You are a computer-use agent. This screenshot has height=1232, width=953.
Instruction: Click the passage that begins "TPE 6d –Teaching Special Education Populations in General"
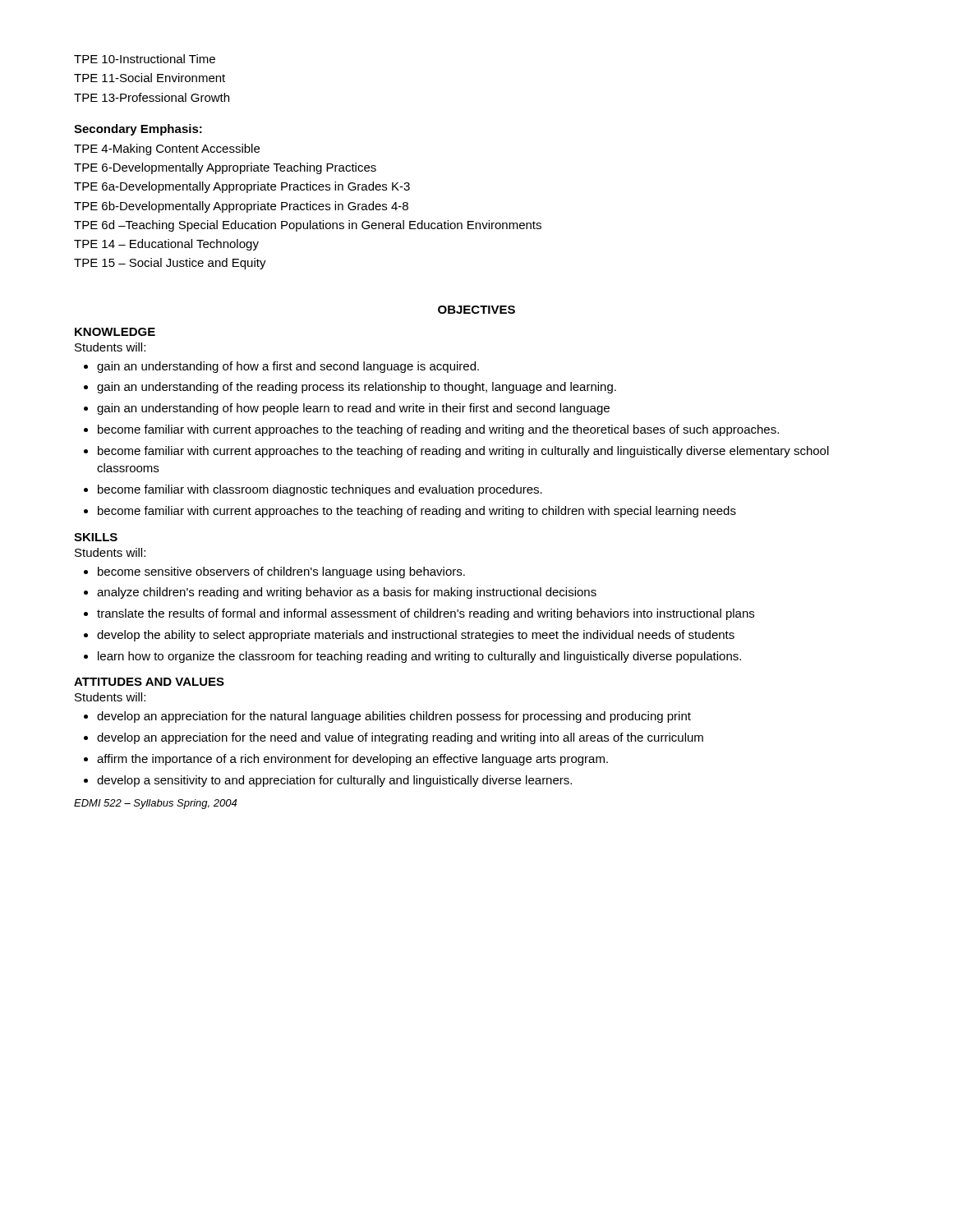[x=308, y=224]
